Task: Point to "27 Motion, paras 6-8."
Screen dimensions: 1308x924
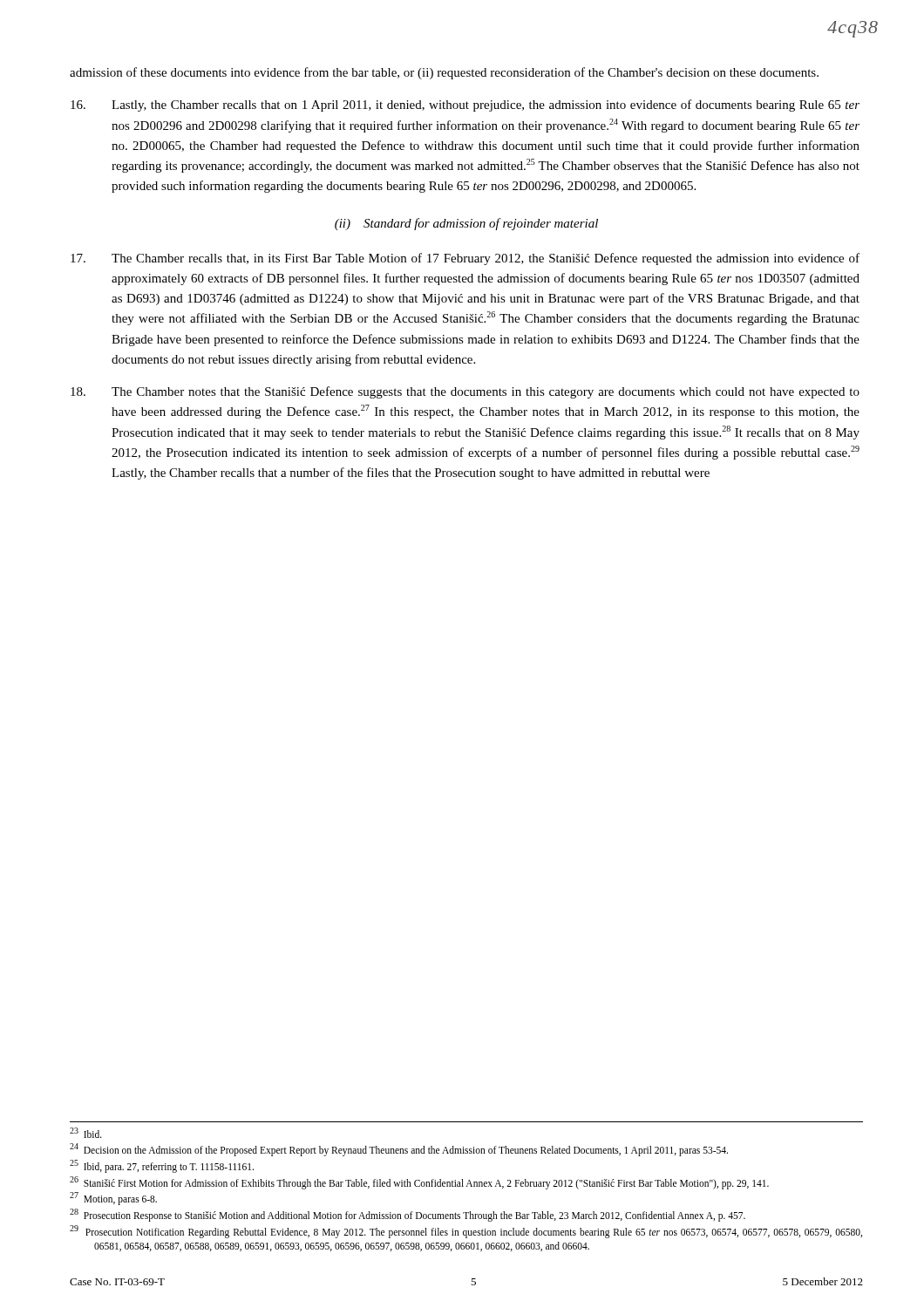Action: (x=114, y=1198)
